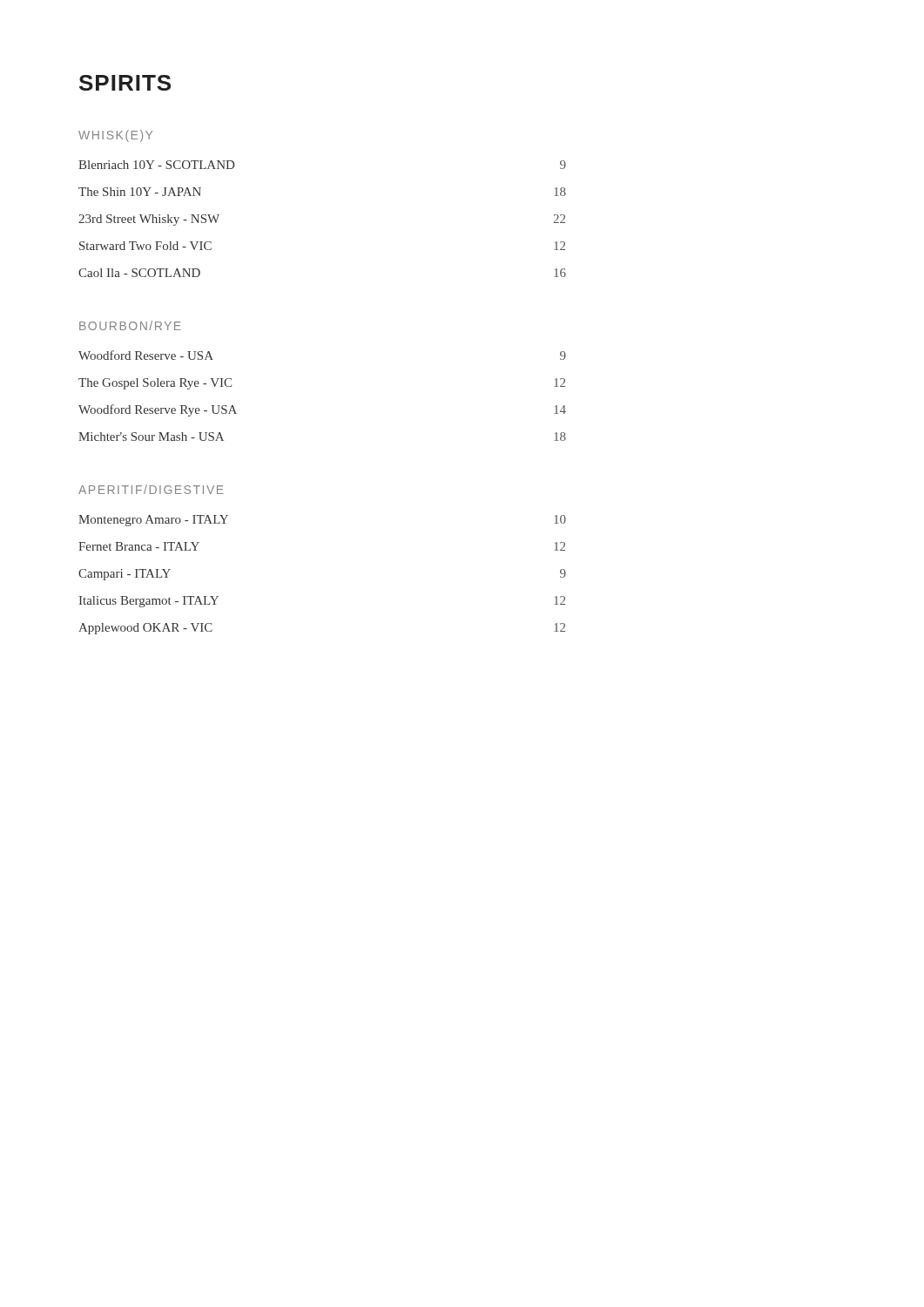Find the region starting "Starward Two Fold - VIC 12"
This screenshot has height=1307, width=924.
tap(149, 245)
